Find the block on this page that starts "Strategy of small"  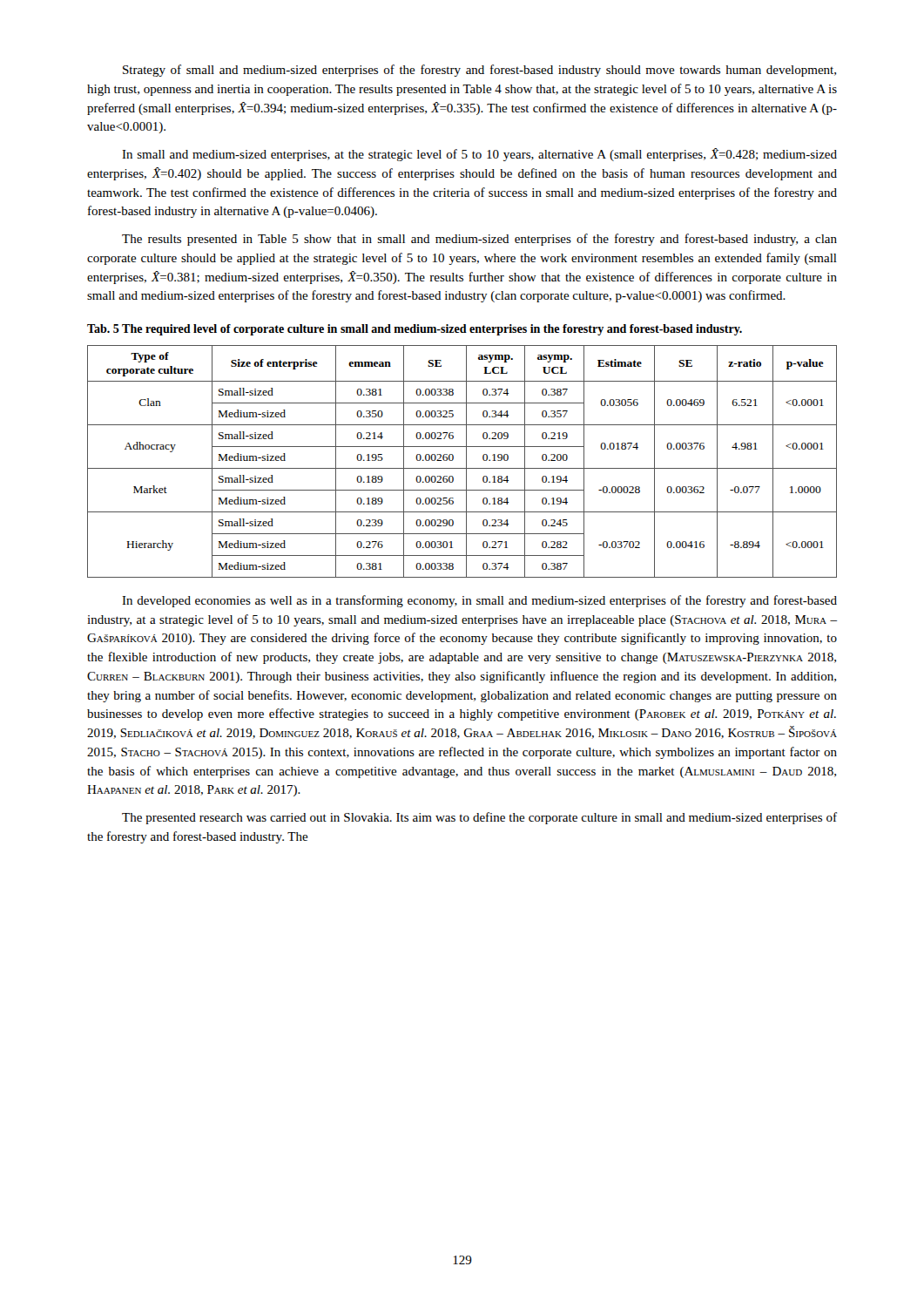click(462, 99)
